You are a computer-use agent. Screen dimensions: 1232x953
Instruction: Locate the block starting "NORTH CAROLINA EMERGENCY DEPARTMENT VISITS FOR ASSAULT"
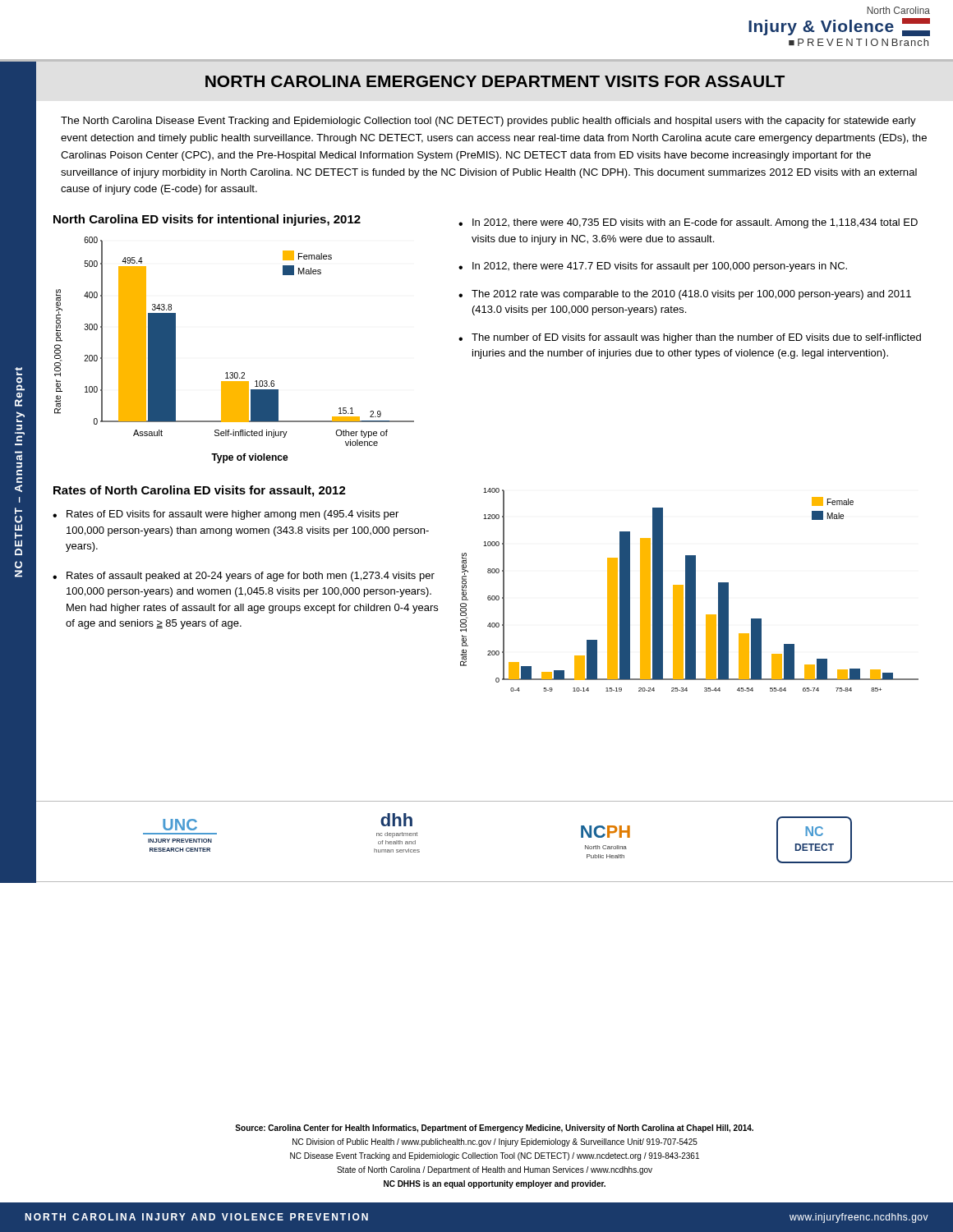[495, 81]
